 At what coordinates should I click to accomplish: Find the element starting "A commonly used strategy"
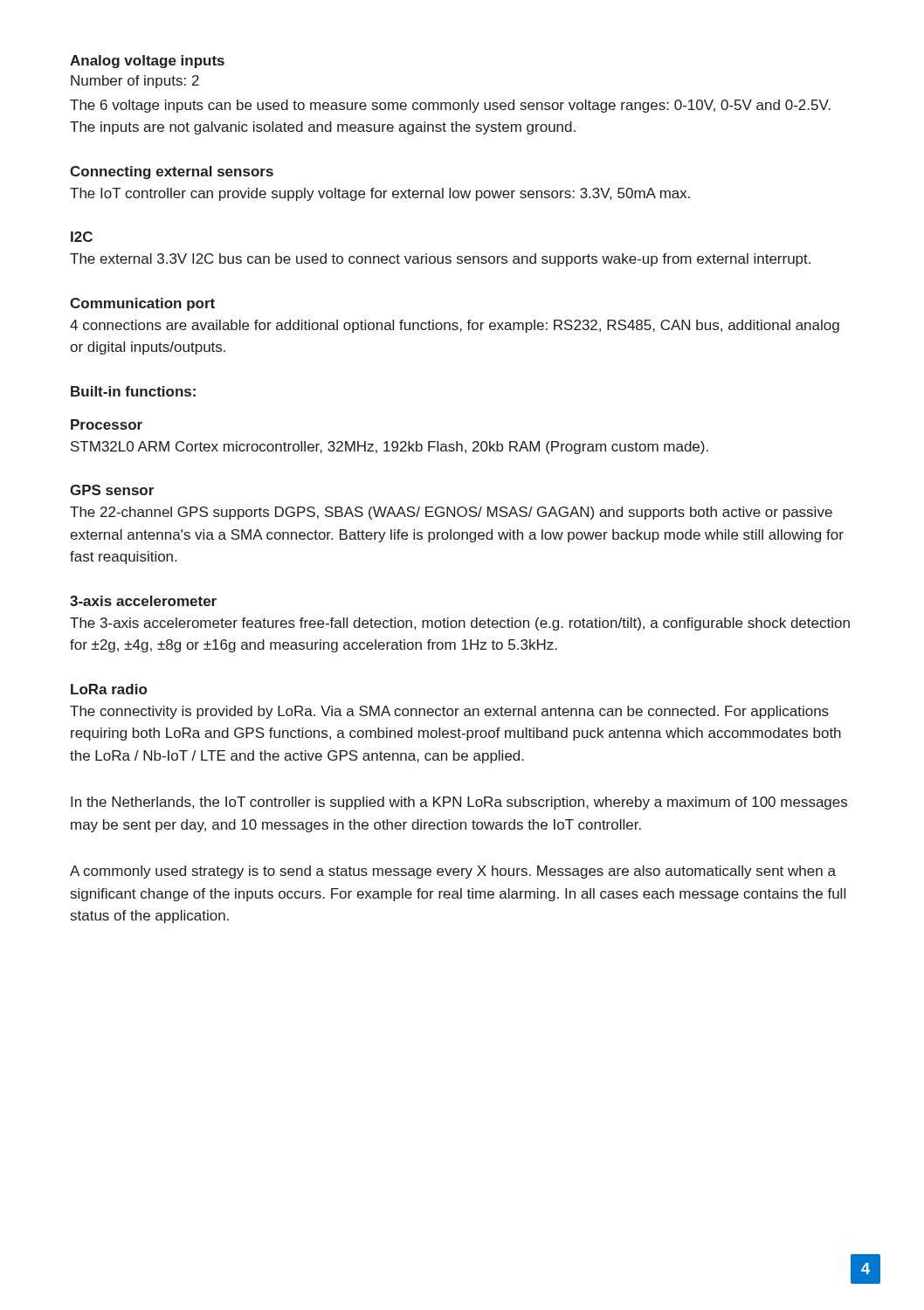click(x=462, y=894)
